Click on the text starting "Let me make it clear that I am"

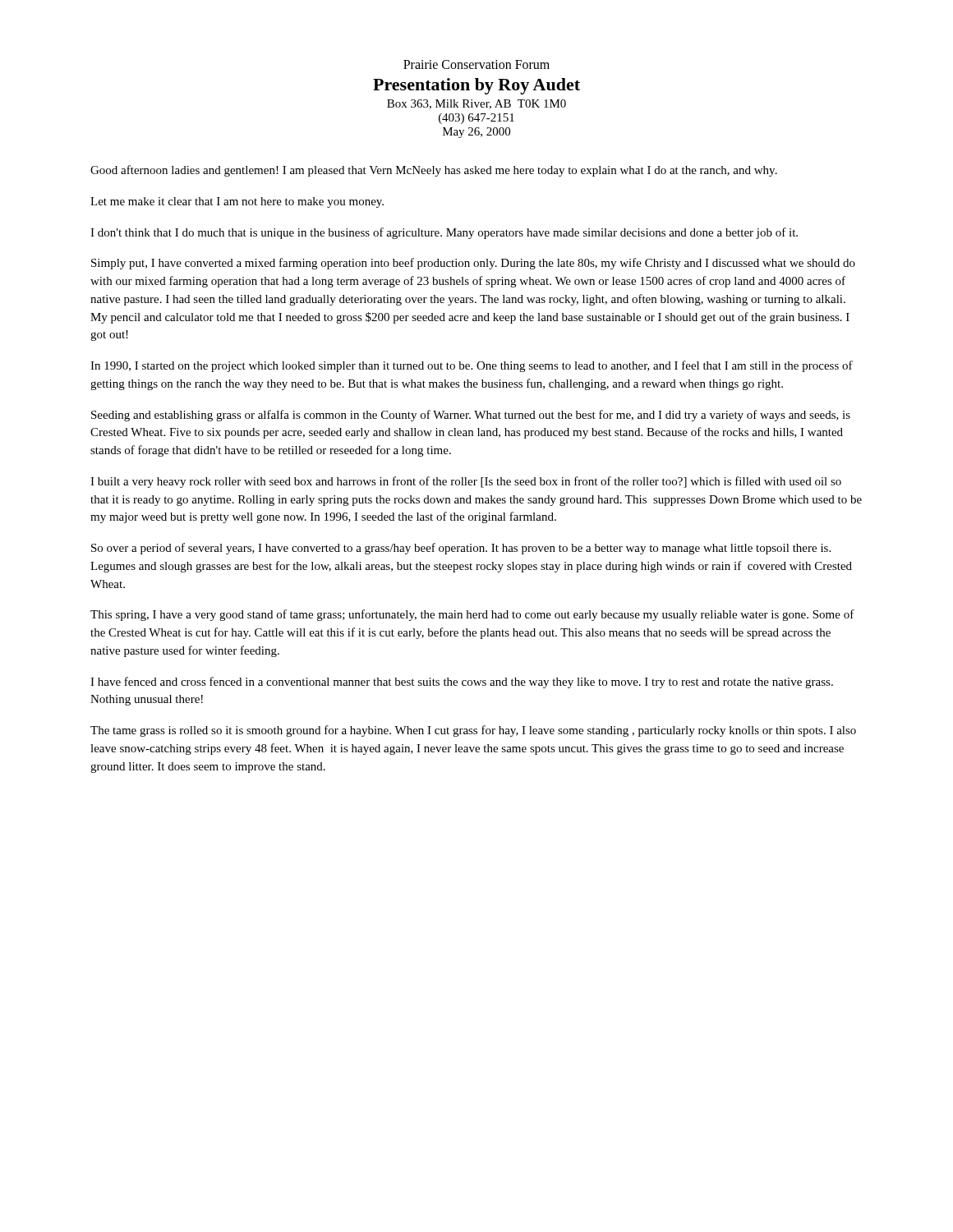(x=237, y=201)
